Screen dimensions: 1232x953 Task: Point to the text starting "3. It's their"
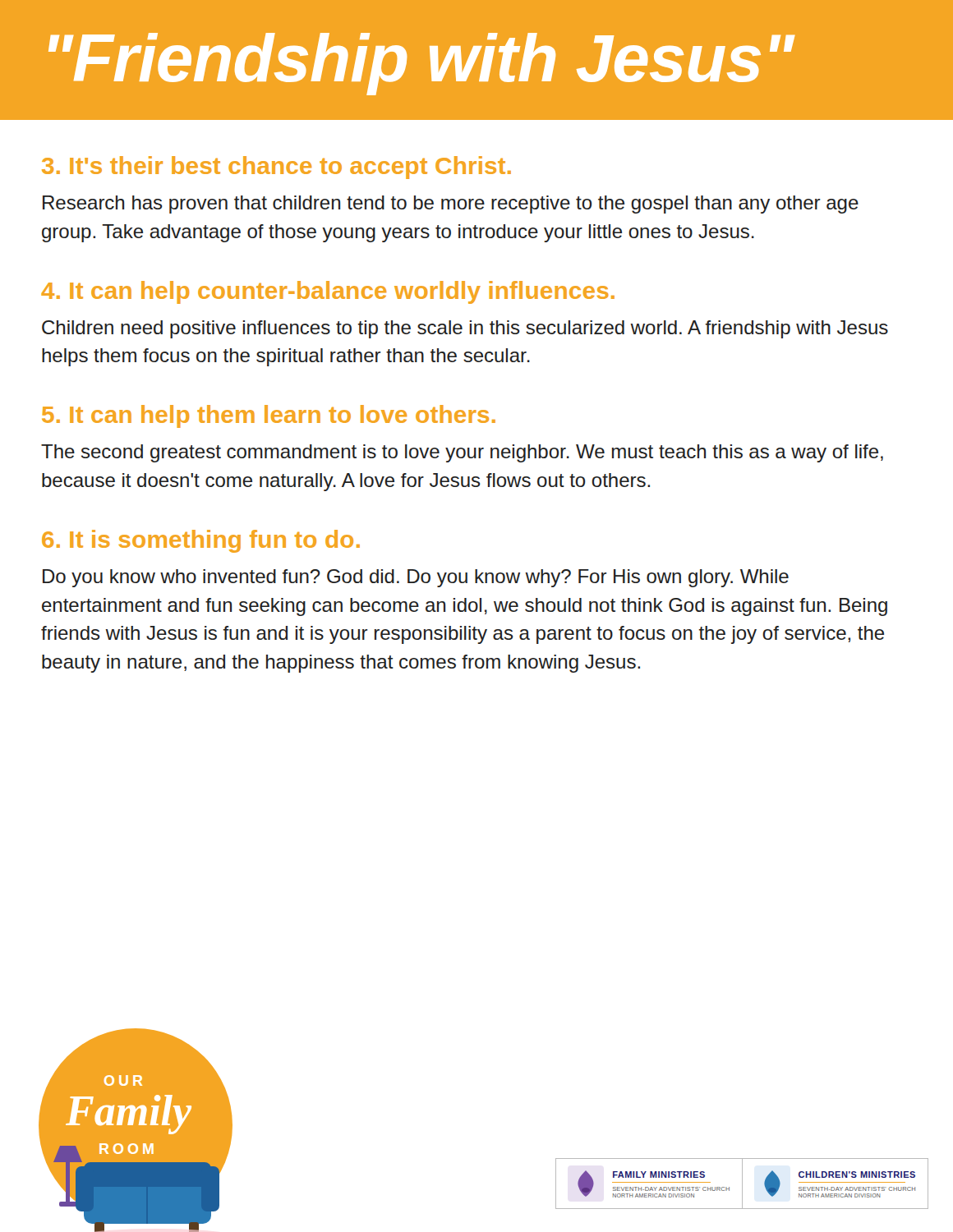(x=476, y=166)
